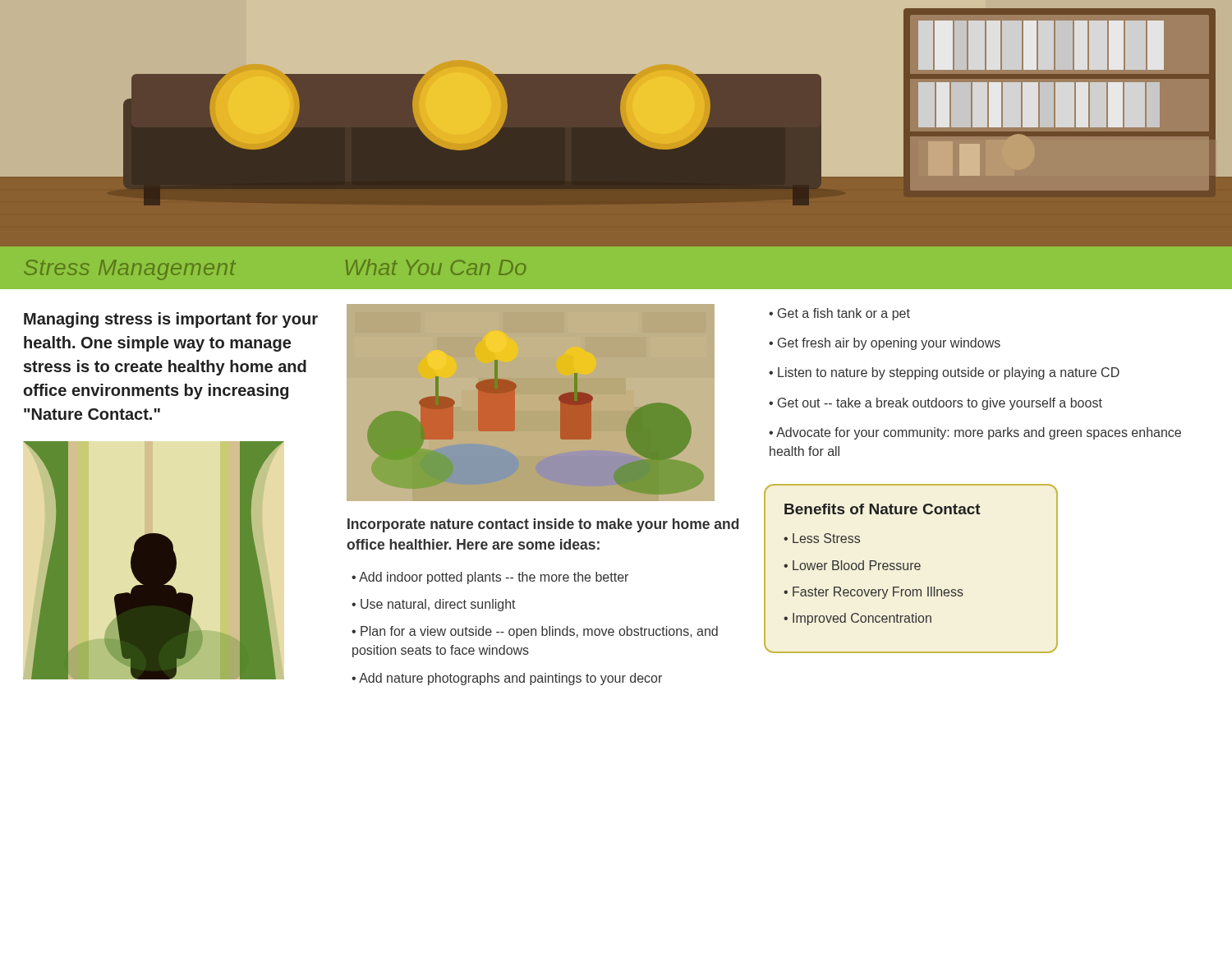
Task: Point to the block beginning "• Plan for a view outside"
Action: pos(535,641)
